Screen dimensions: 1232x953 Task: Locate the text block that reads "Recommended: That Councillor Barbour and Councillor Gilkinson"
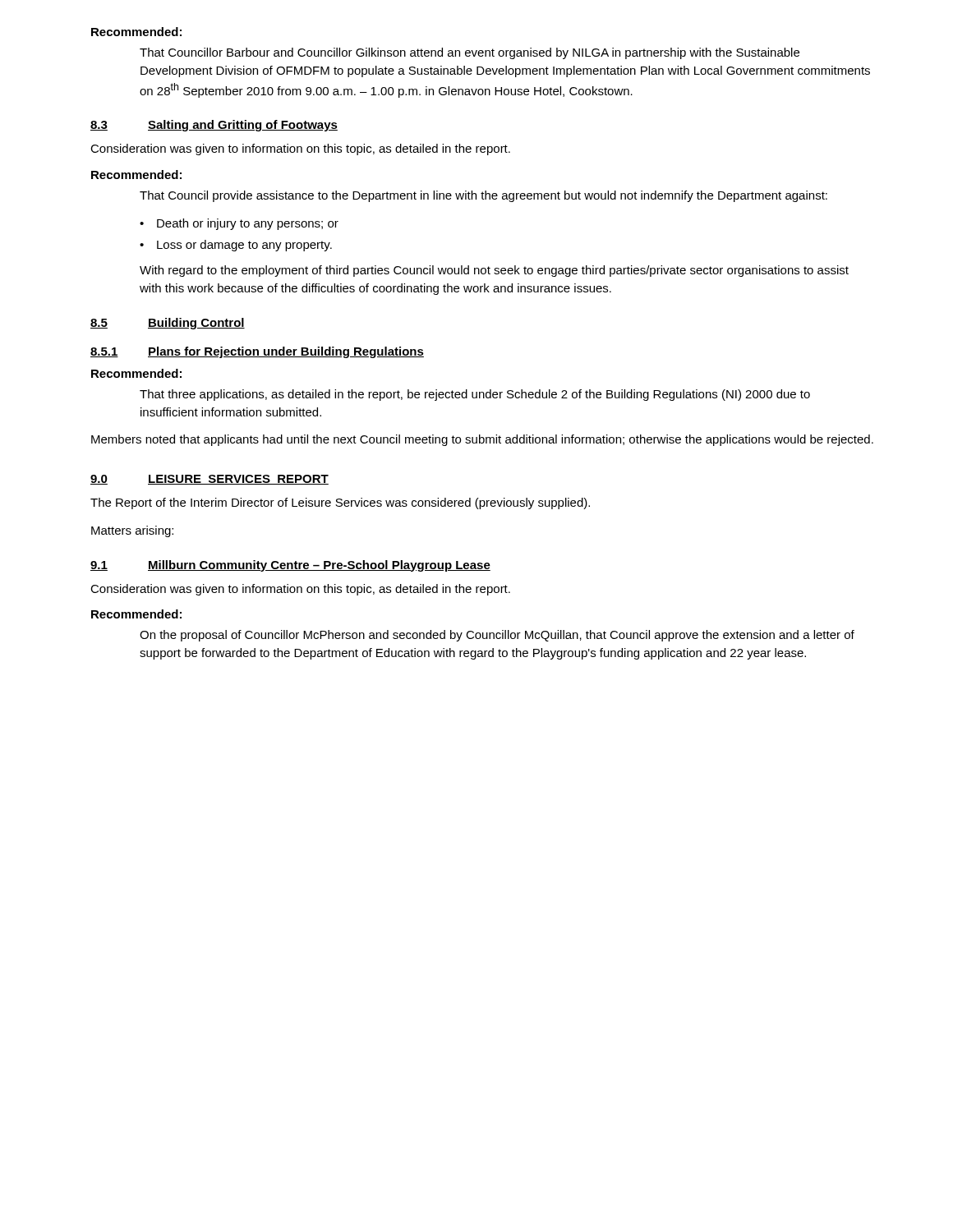point(489,62)
